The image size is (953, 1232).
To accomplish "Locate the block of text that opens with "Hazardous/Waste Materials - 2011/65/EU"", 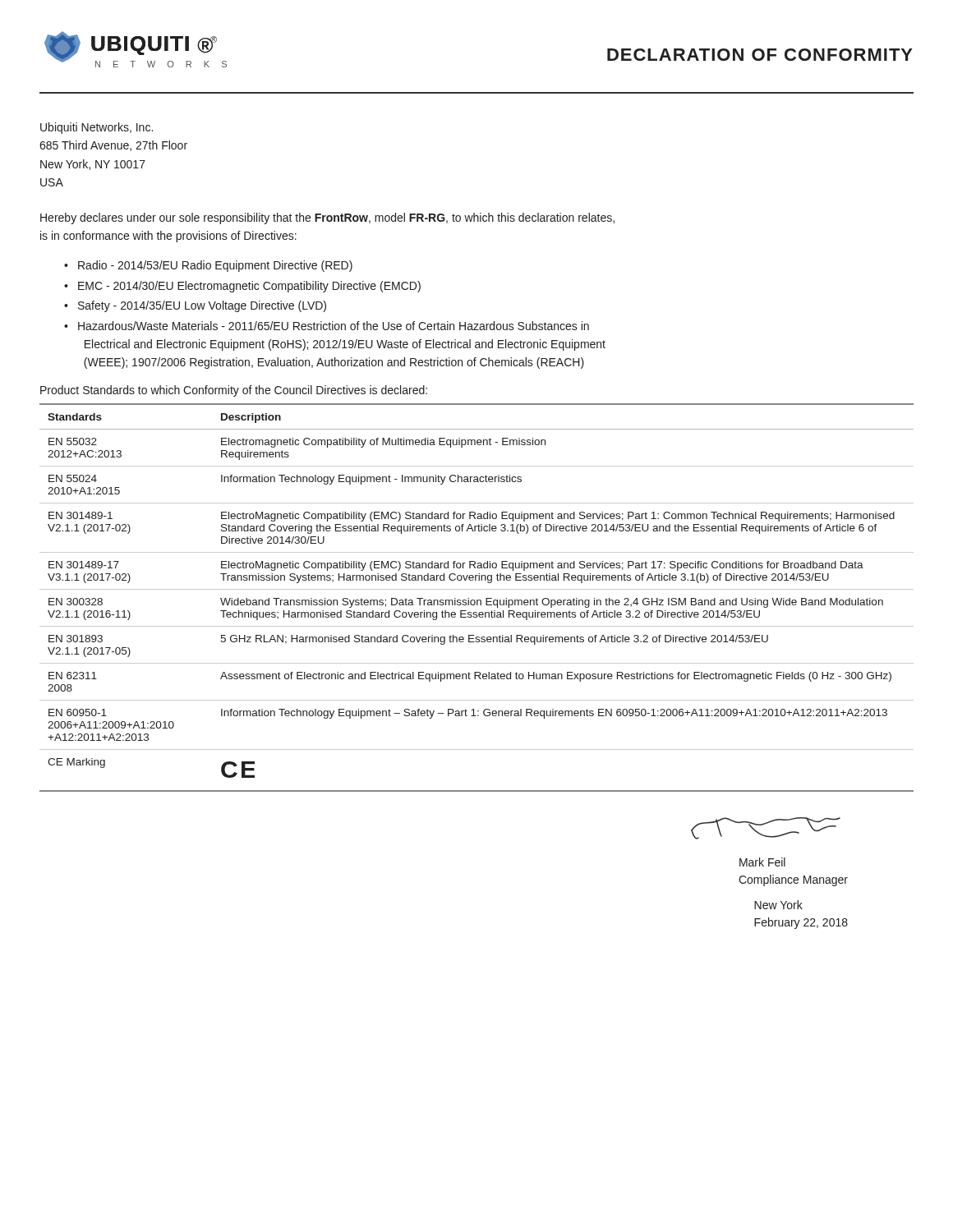I will (341, 344).
